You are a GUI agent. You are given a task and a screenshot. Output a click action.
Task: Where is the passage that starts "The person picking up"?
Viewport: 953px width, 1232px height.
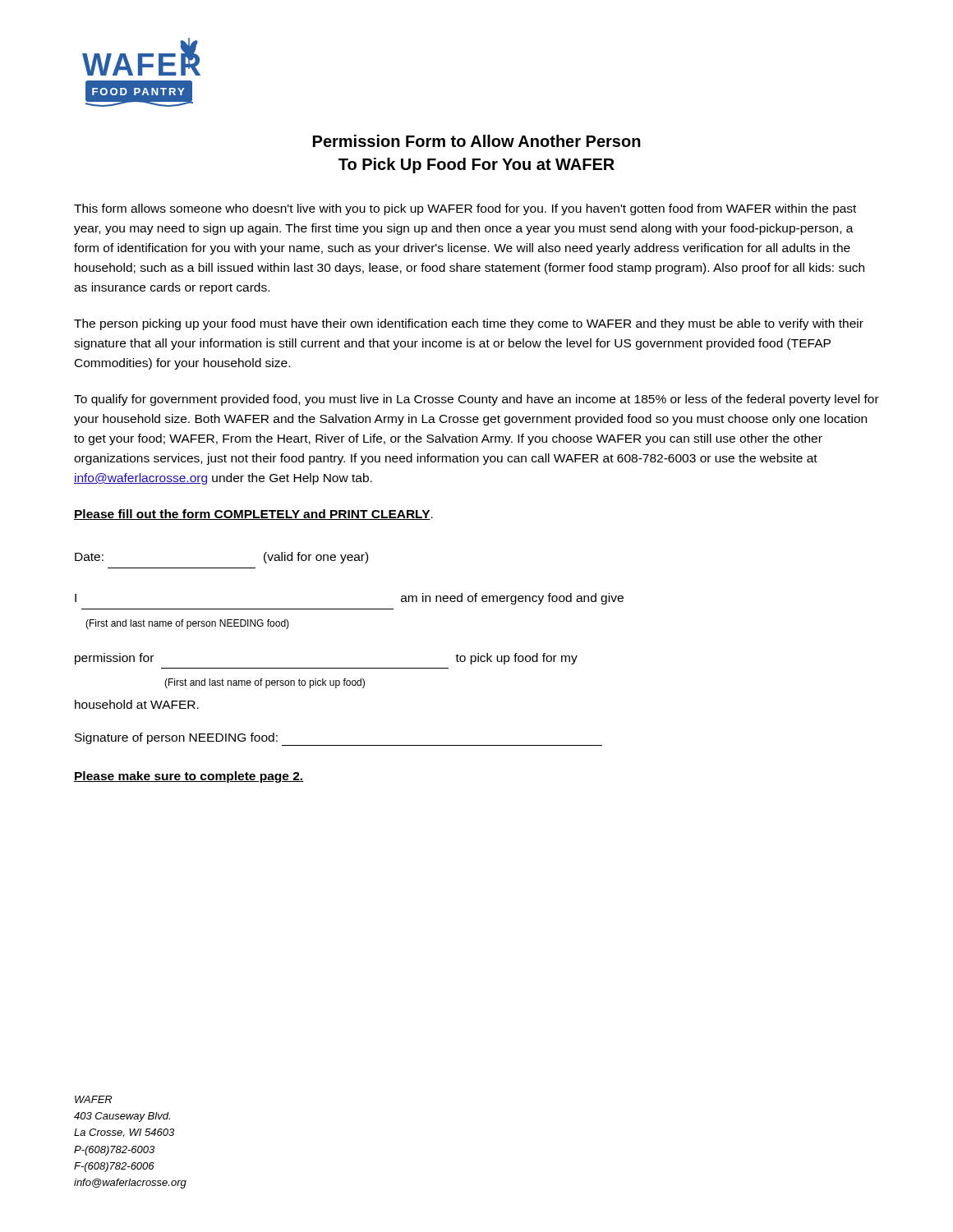(469, 343)
